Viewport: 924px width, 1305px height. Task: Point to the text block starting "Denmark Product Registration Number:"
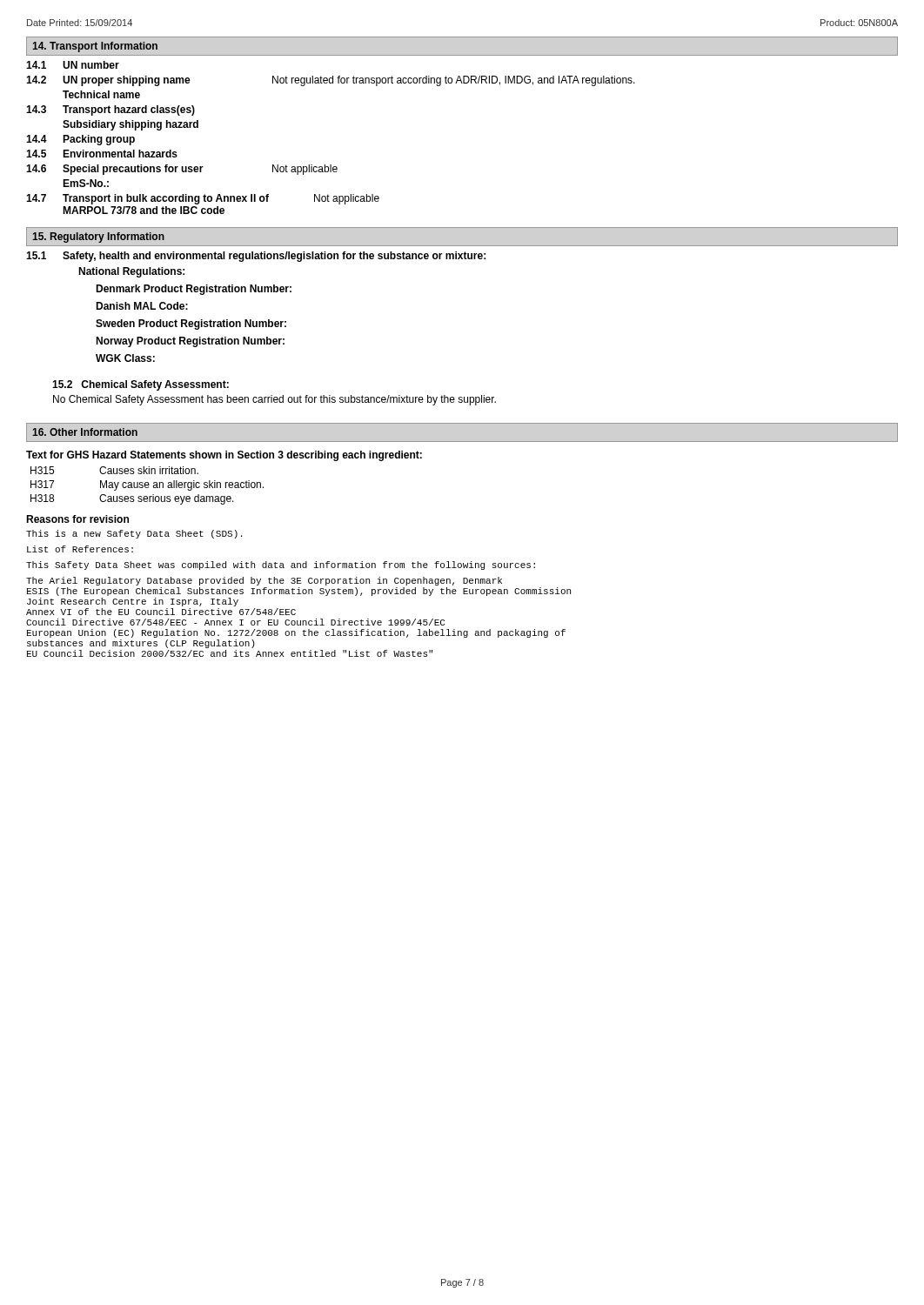click(x=194, y=289)
